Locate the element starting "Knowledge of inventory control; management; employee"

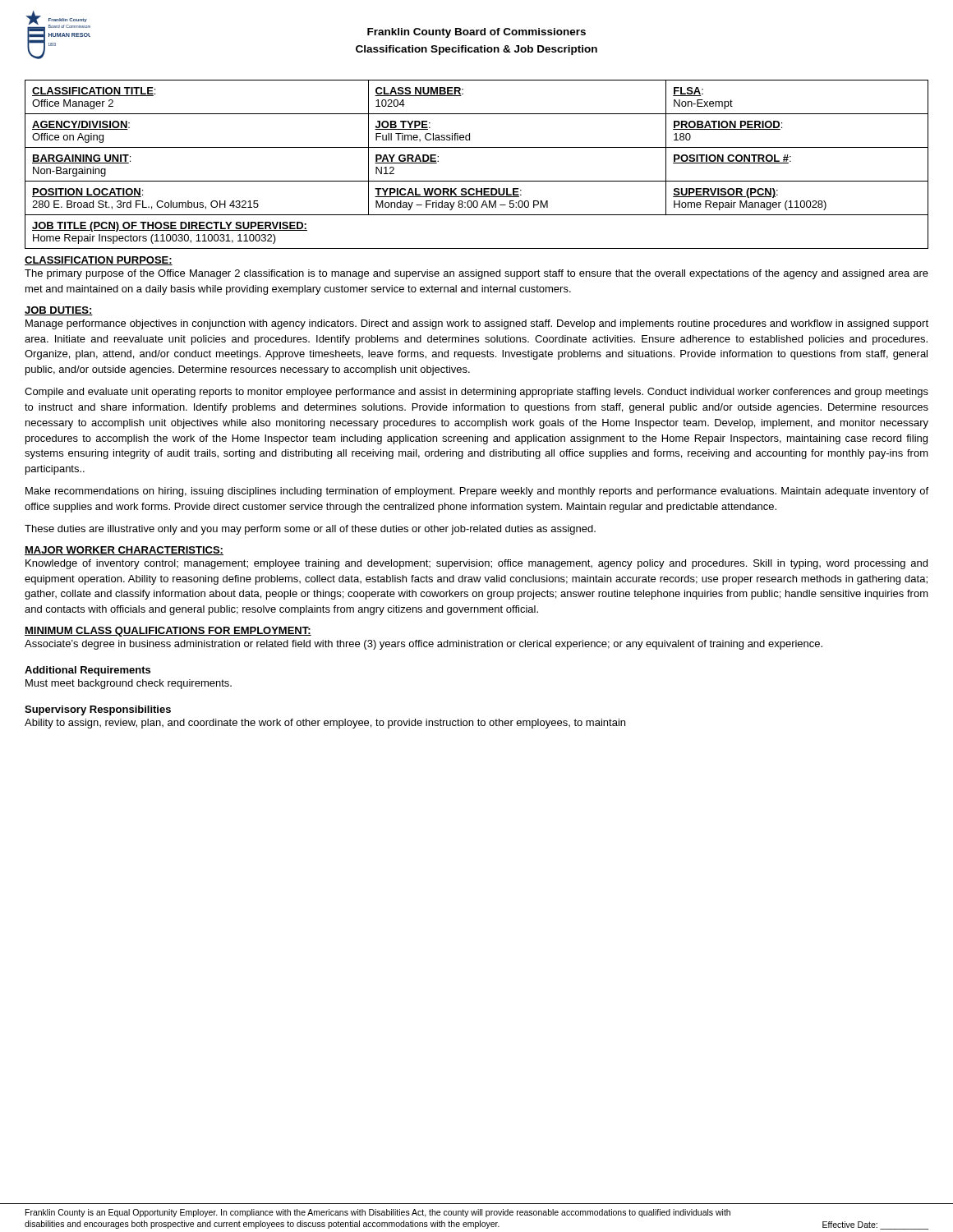coord(476,586)
